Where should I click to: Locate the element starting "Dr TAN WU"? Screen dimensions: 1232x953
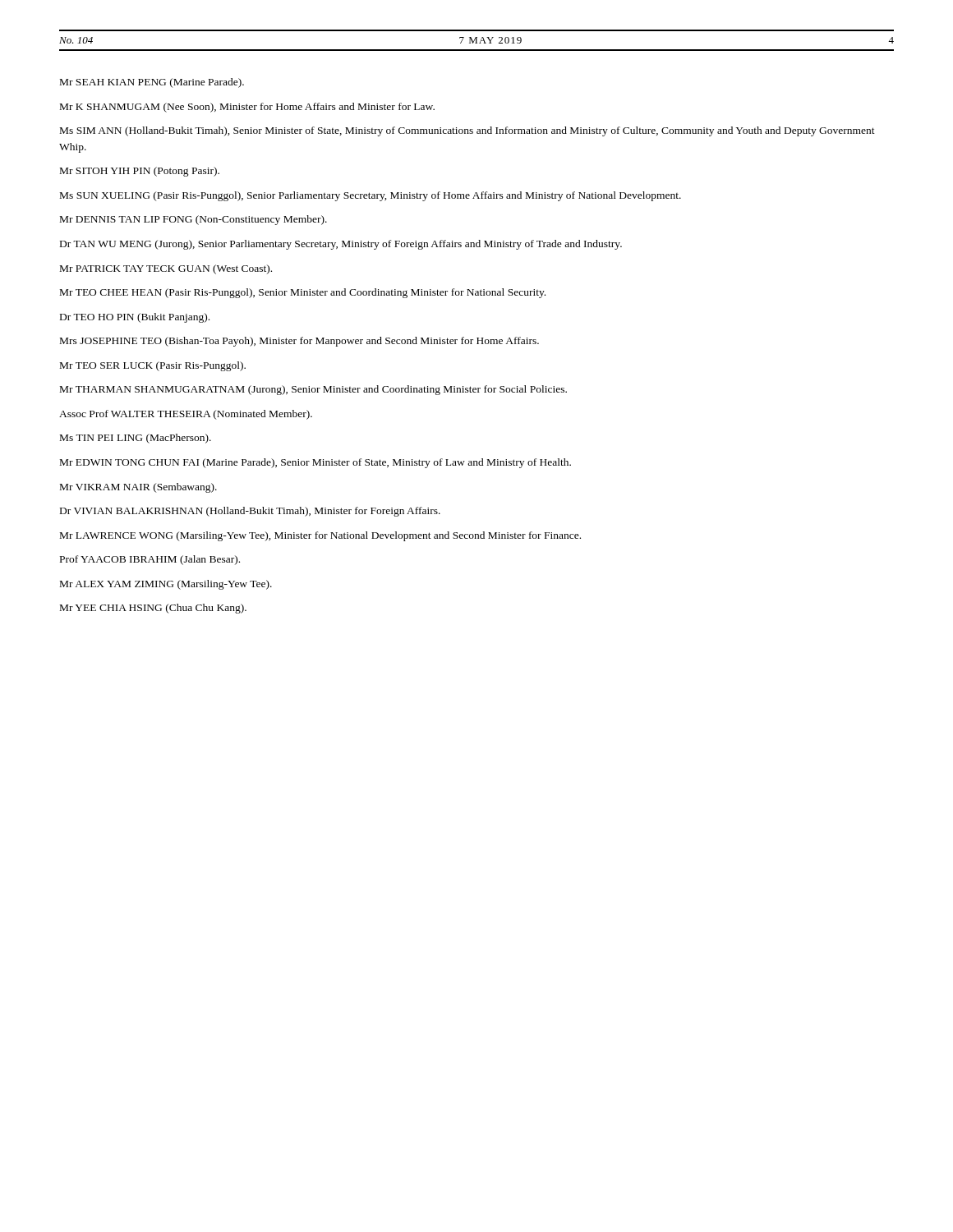pos(476,244)
